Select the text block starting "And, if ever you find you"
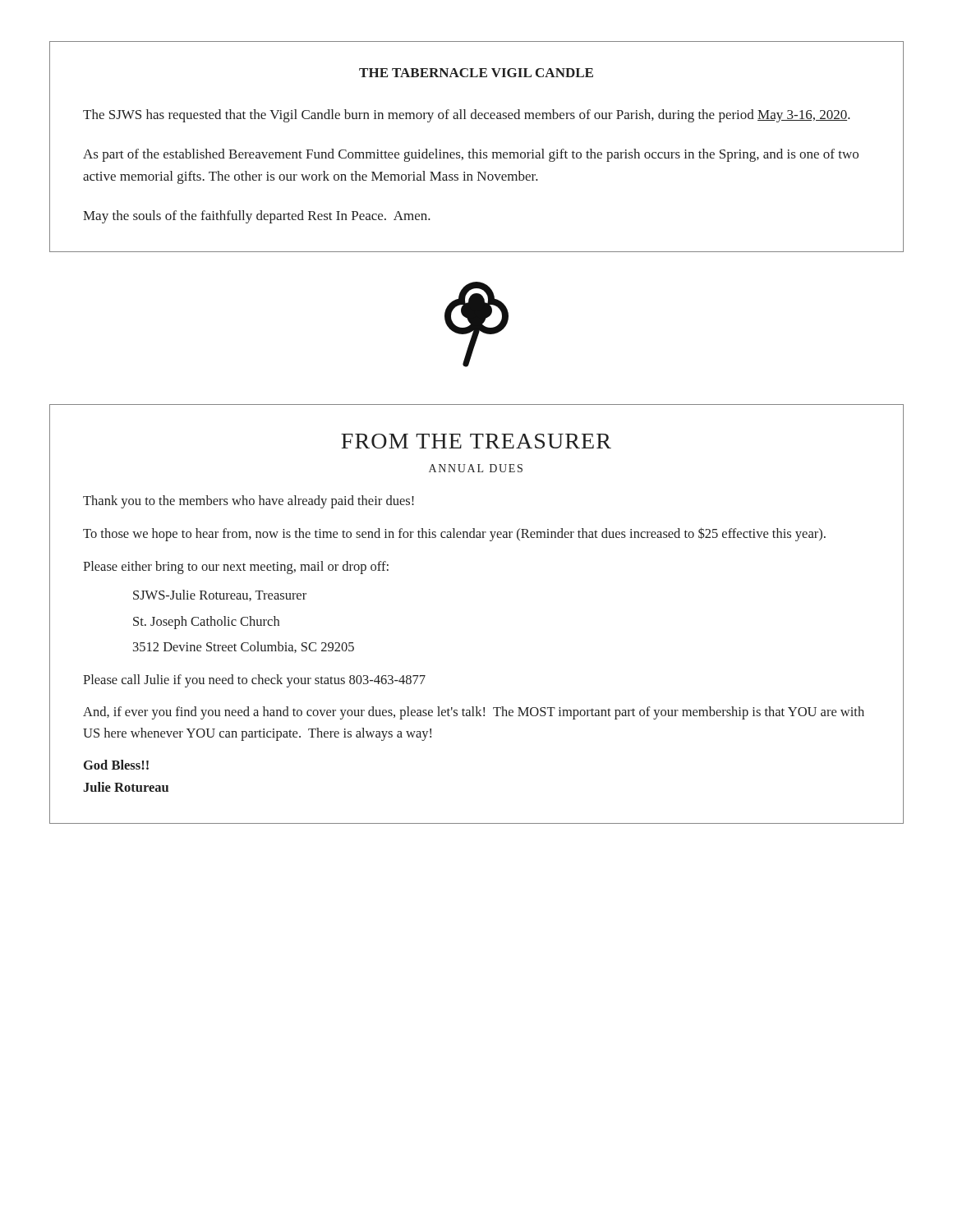This screenshot has width=953, height=1232. 474,722
